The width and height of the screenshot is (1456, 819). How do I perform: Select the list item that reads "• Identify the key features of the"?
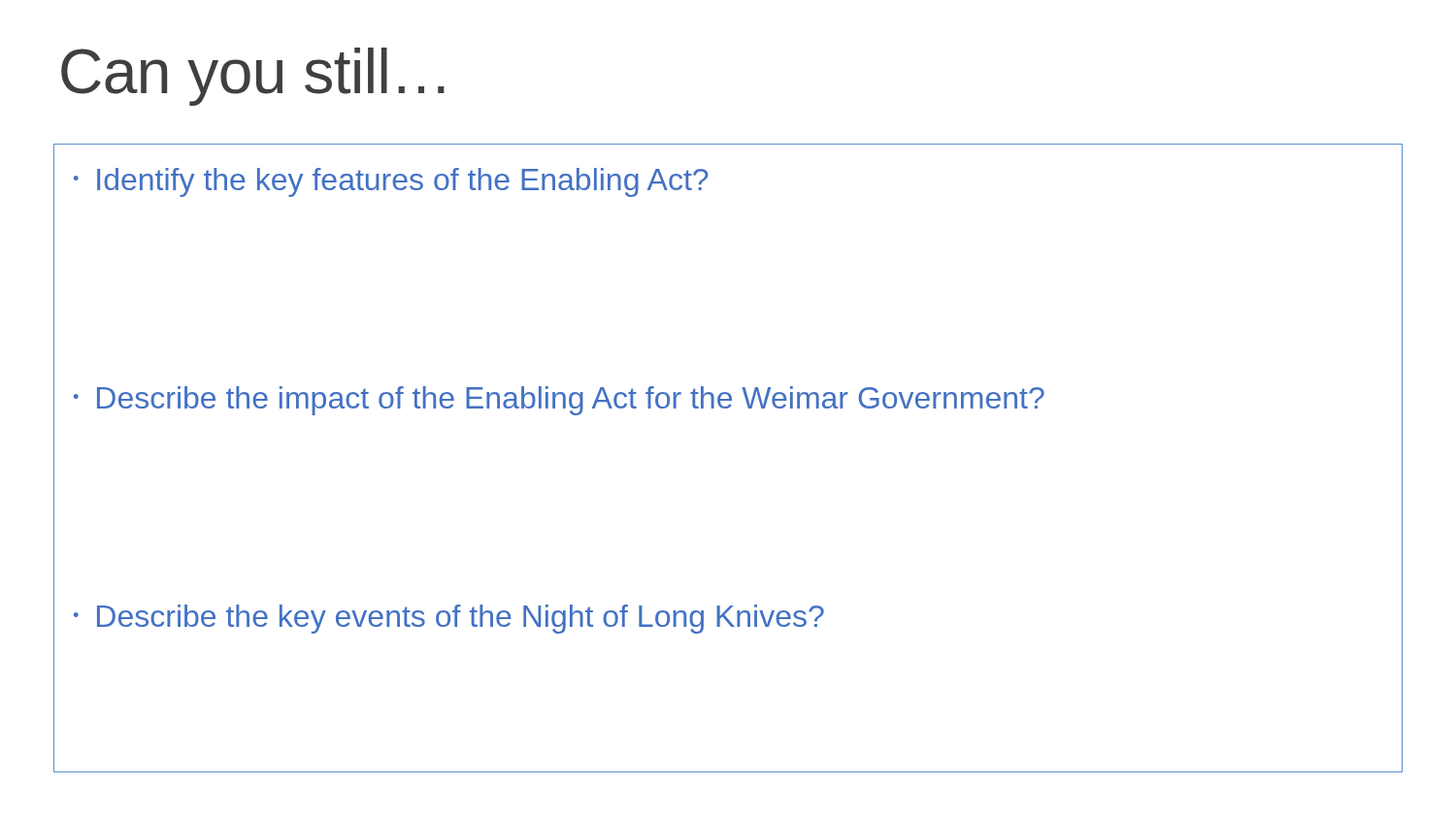(x=391, y=182)
